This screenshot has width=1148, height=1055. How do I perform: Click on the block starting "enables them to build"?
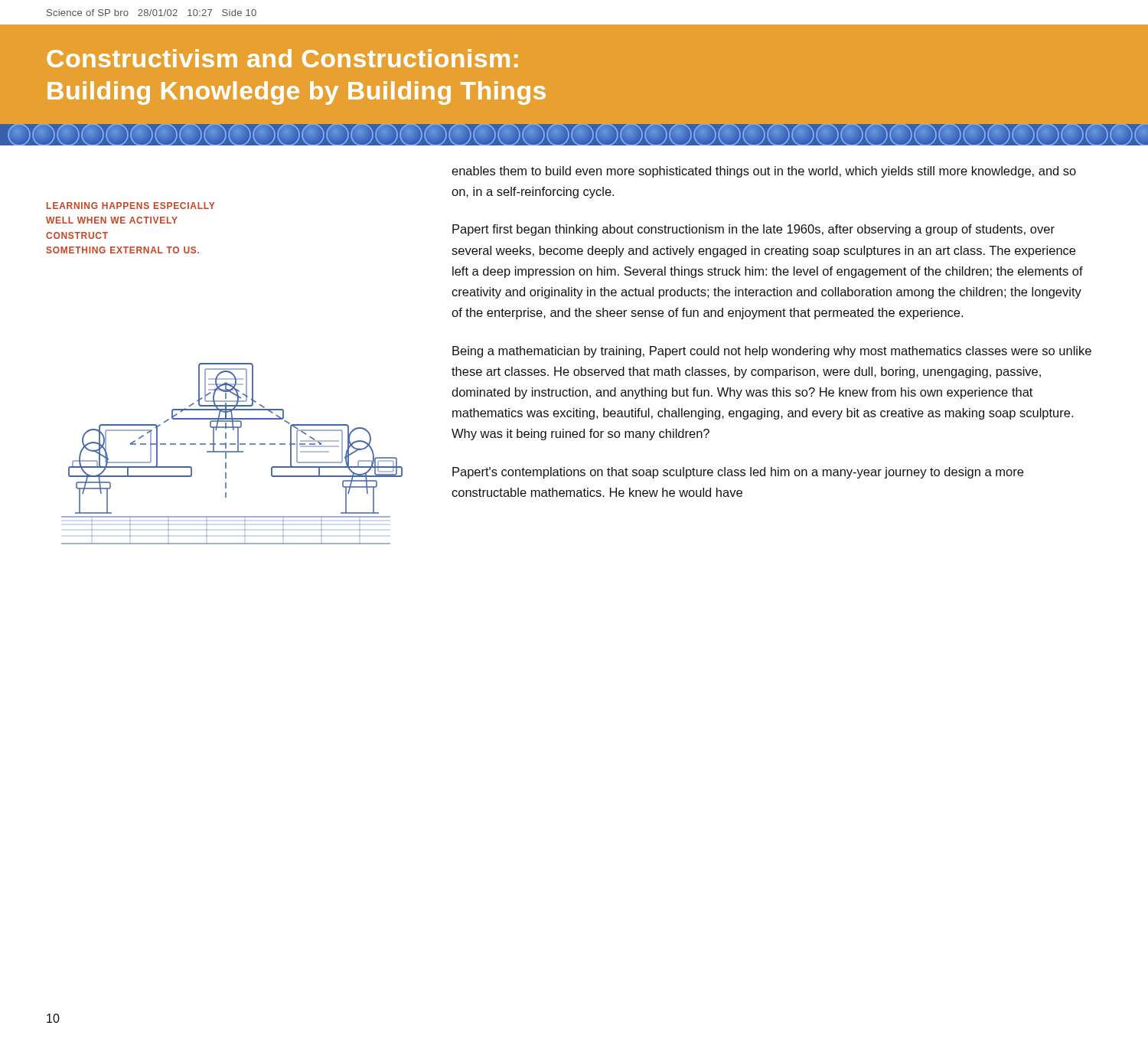764,172
